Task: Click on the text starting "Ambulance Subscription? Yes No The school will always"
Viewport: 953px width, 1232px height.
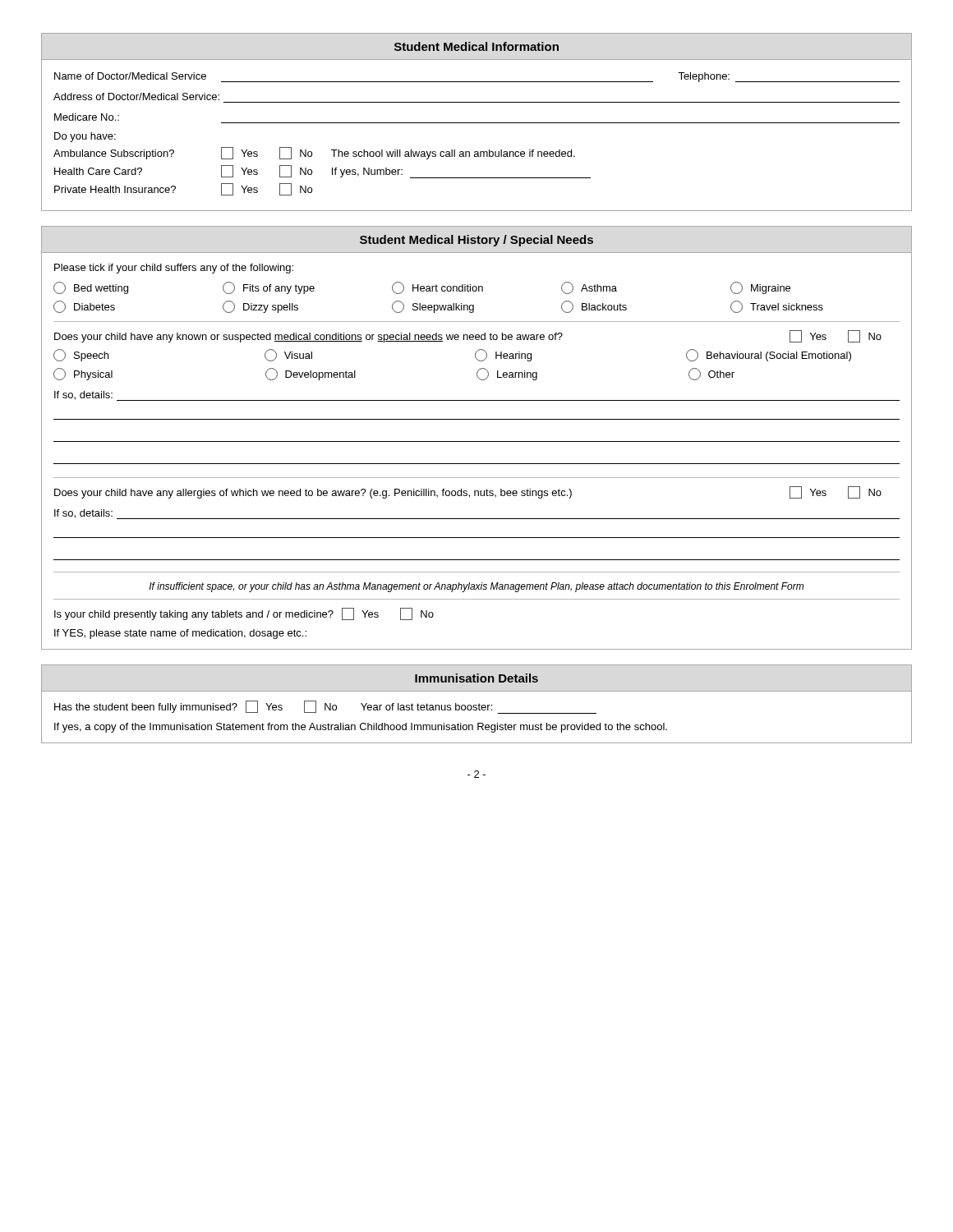Action: click(x=314, y=153)
